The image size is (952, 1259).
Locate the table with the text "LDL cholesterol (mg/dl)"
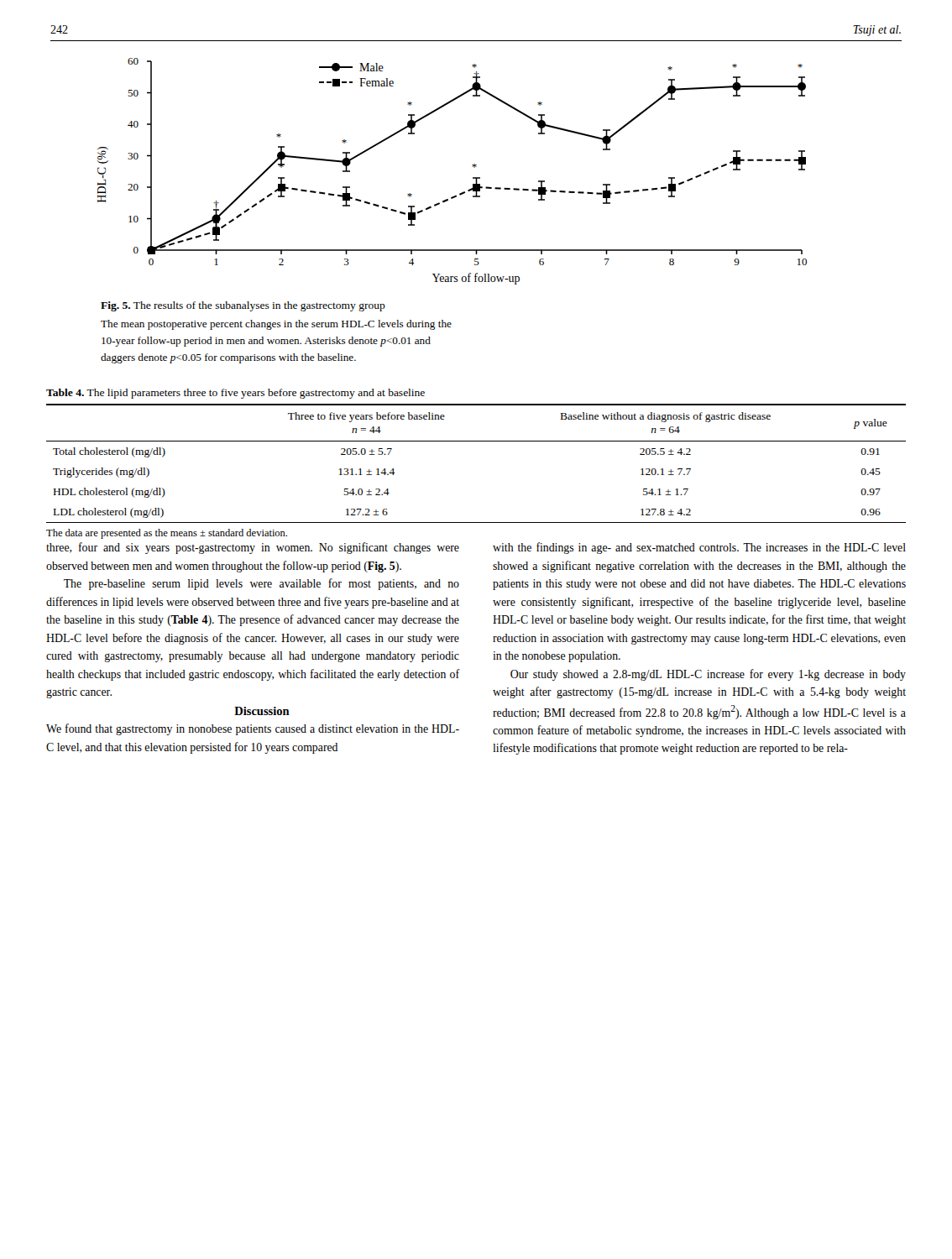[476, 463]
